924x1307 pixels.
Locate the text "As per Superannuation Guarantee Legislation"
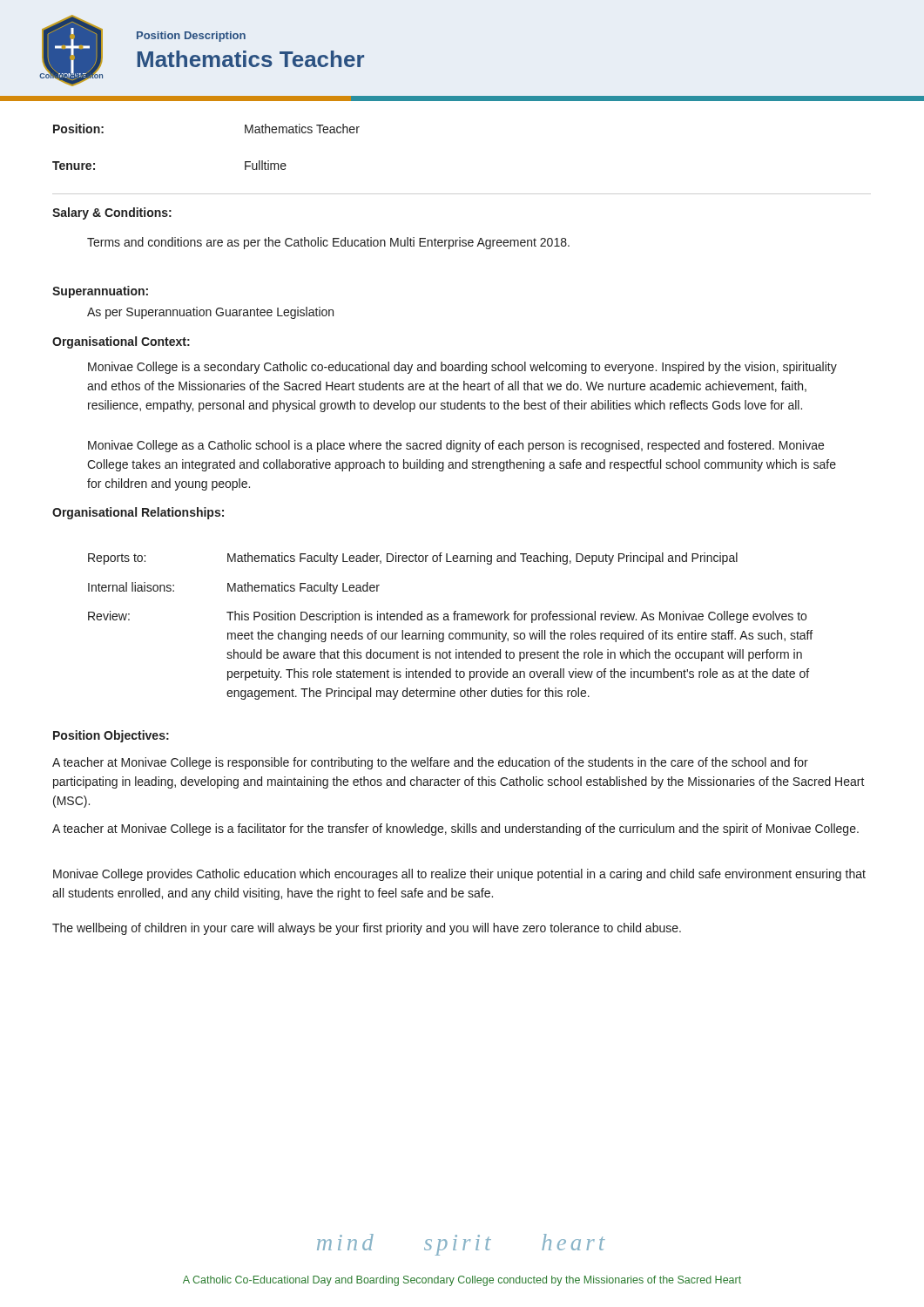tap(211, 312)
